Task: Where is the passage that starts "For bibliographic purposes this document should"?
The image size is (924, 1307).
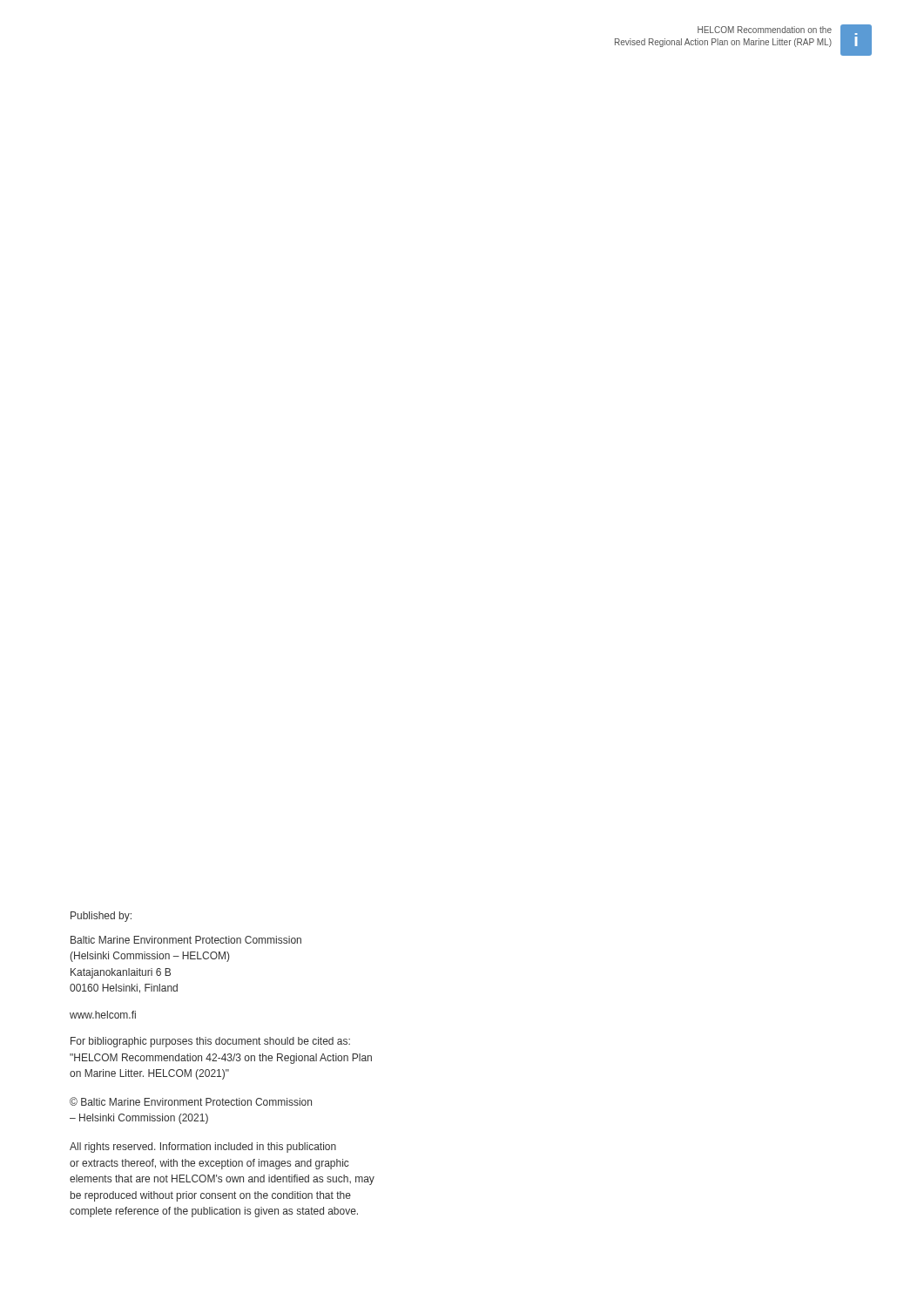Action: [221, 1057]
